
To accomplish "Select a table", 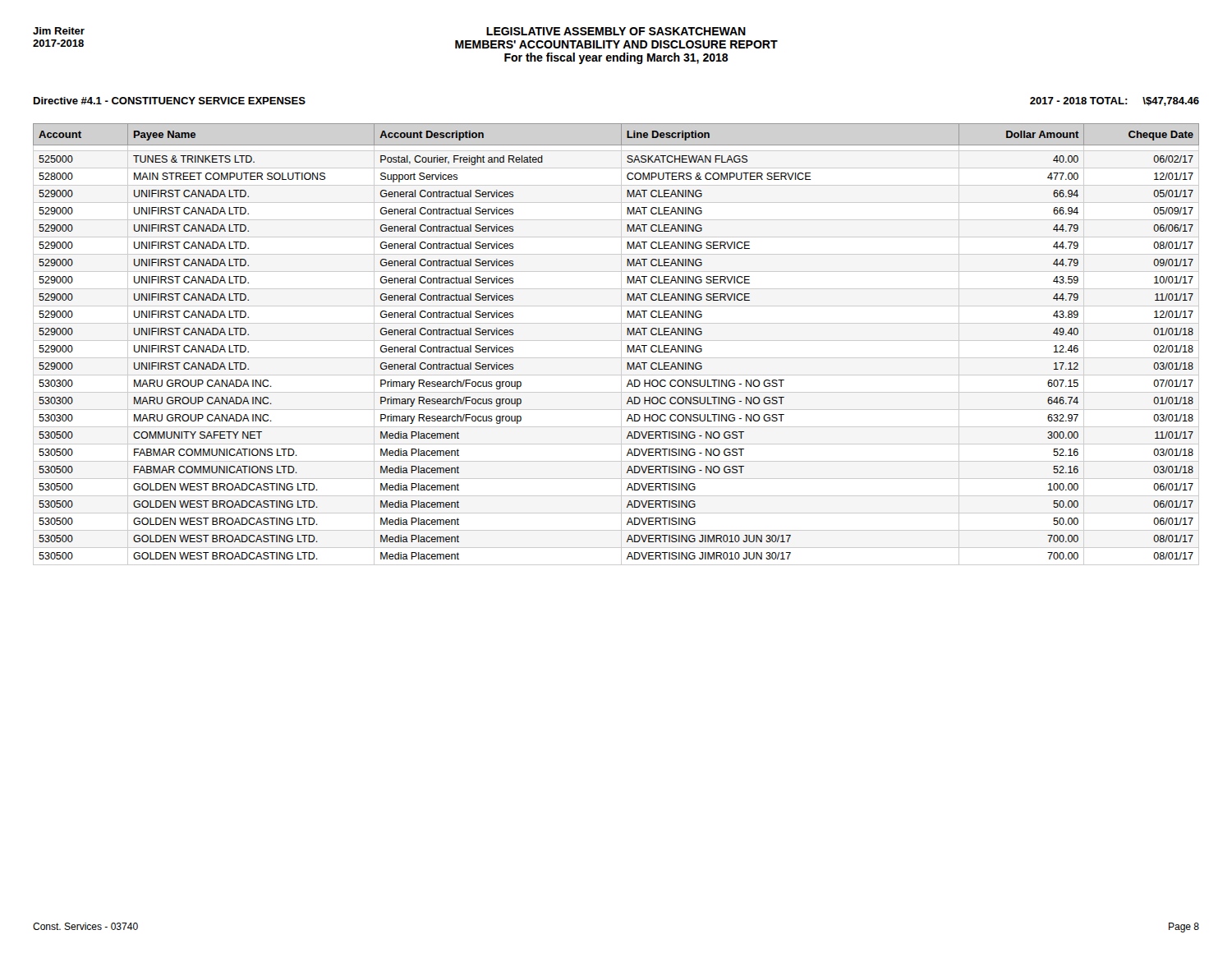I will point(616,344).
